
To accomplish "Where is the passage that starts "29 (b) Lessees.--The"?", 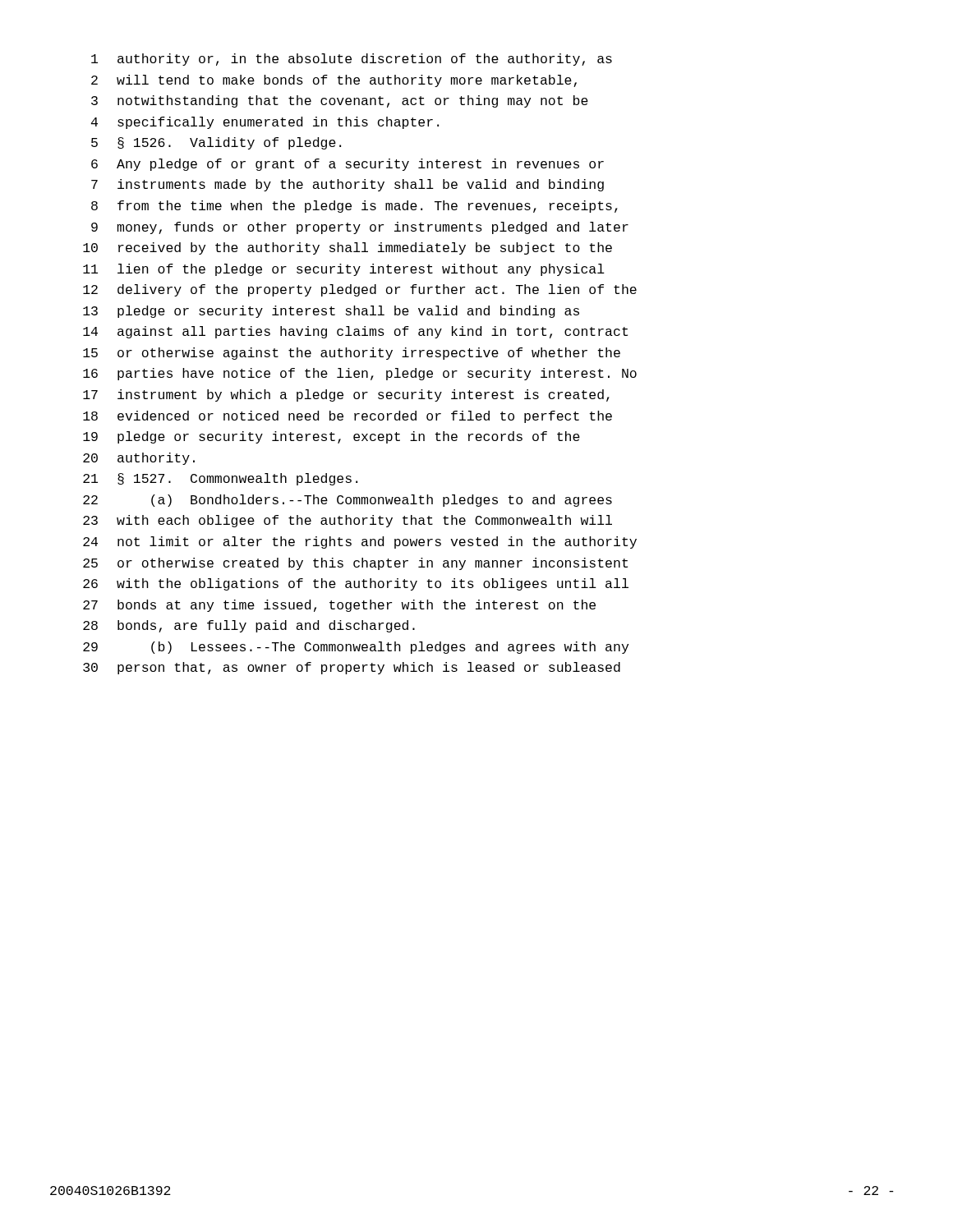I will 472,648.
